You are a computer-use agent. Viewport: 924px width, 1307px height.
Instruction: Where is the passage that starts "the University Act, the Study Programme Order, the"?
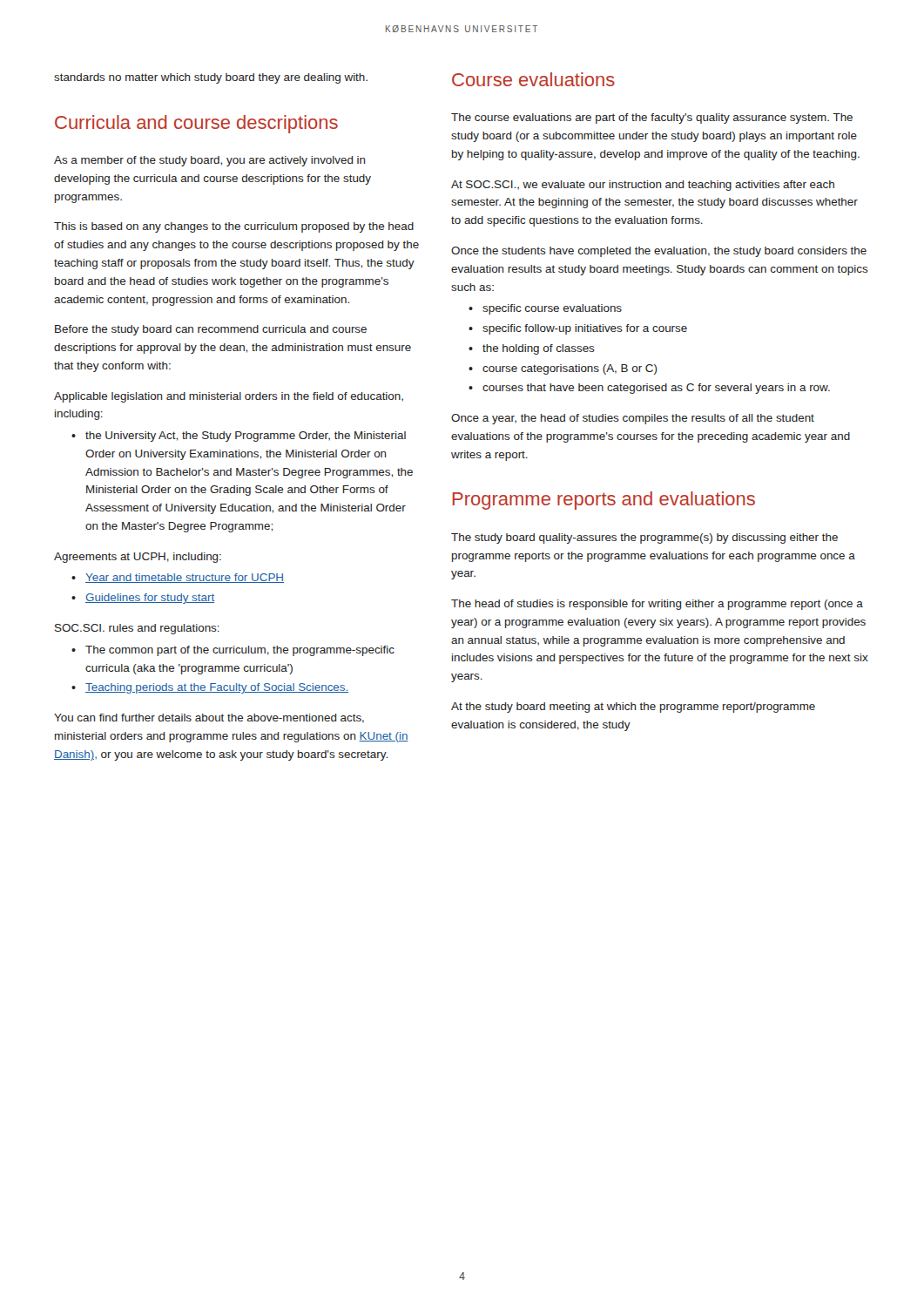coord(249,481)
